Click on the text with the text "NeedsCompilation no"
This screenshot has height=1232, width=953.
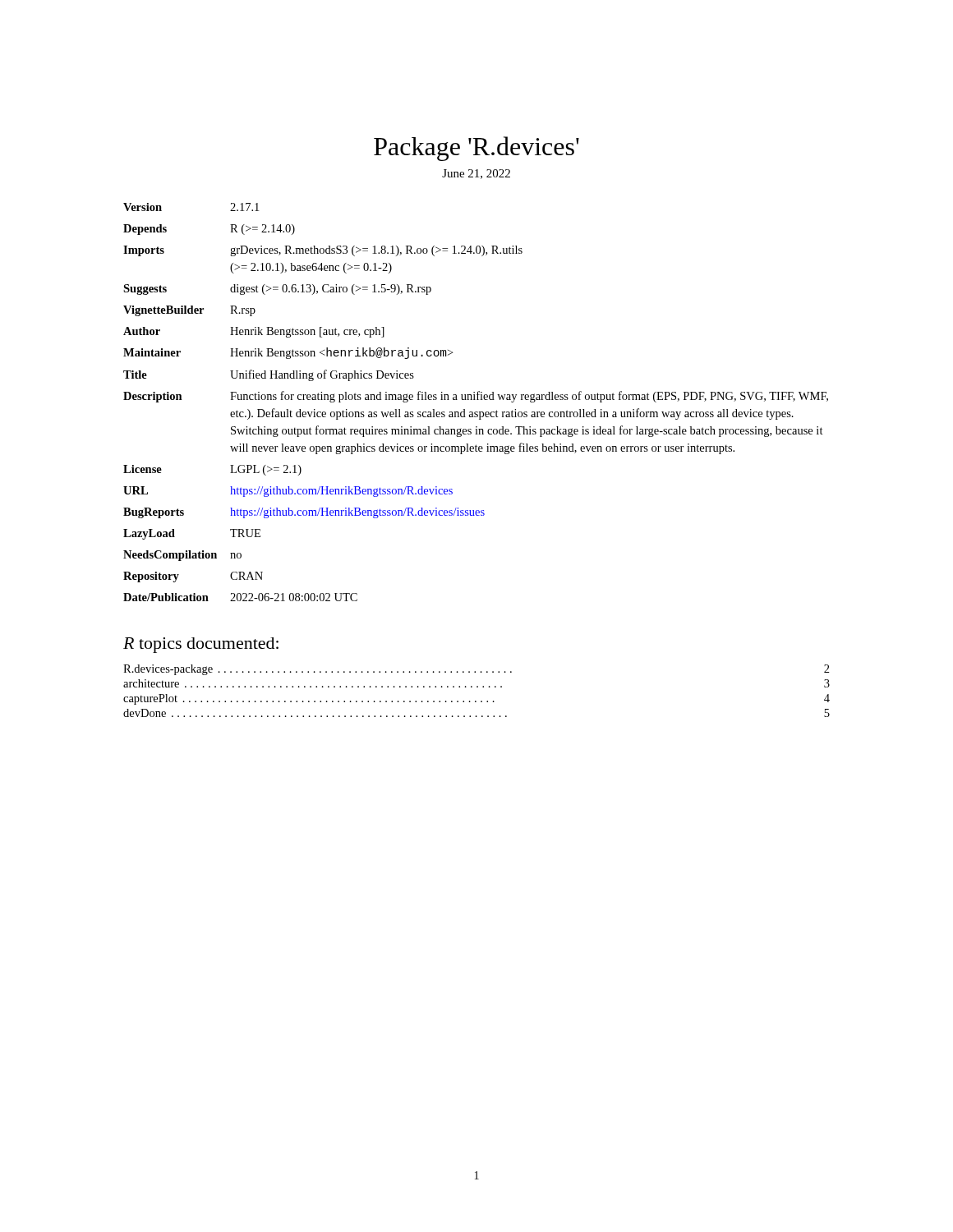click(182, 556)
